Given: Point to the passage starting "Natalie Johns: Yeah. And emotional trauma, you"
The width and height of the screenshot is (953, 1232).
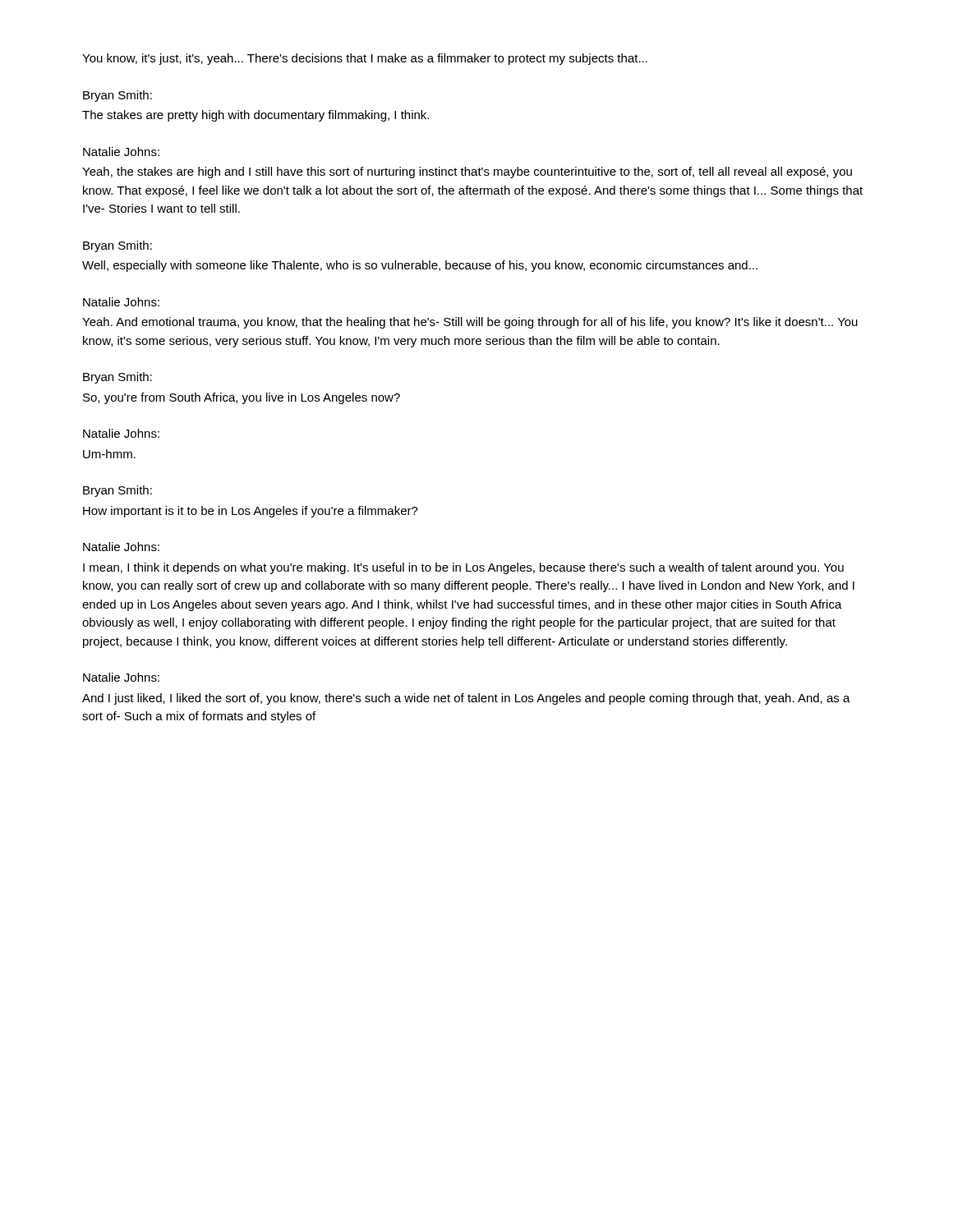Looking at the screenshot, I should (x=476, y=321).
